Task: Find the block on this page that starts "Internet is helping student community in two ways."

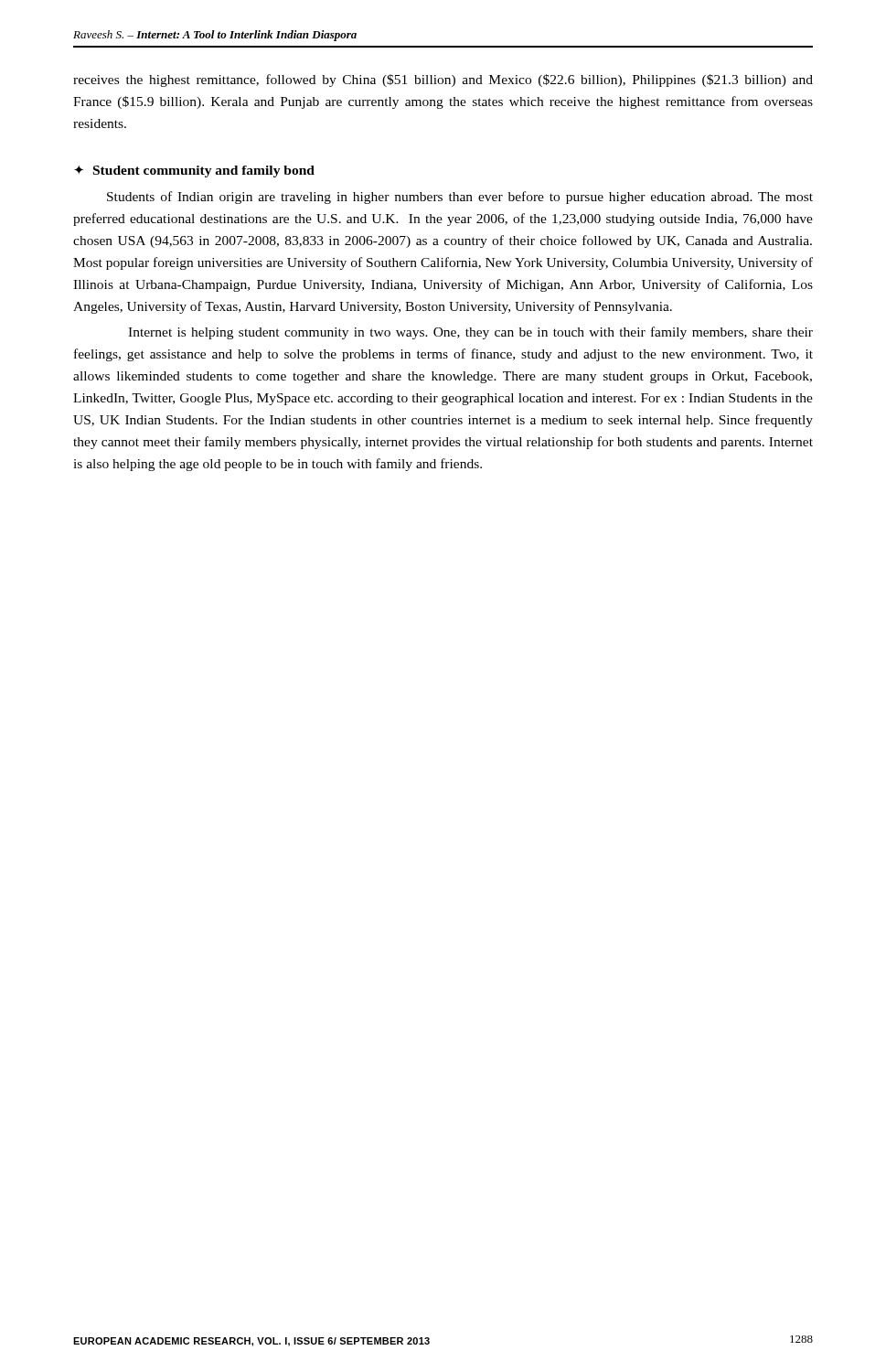Action: [443, 398]
